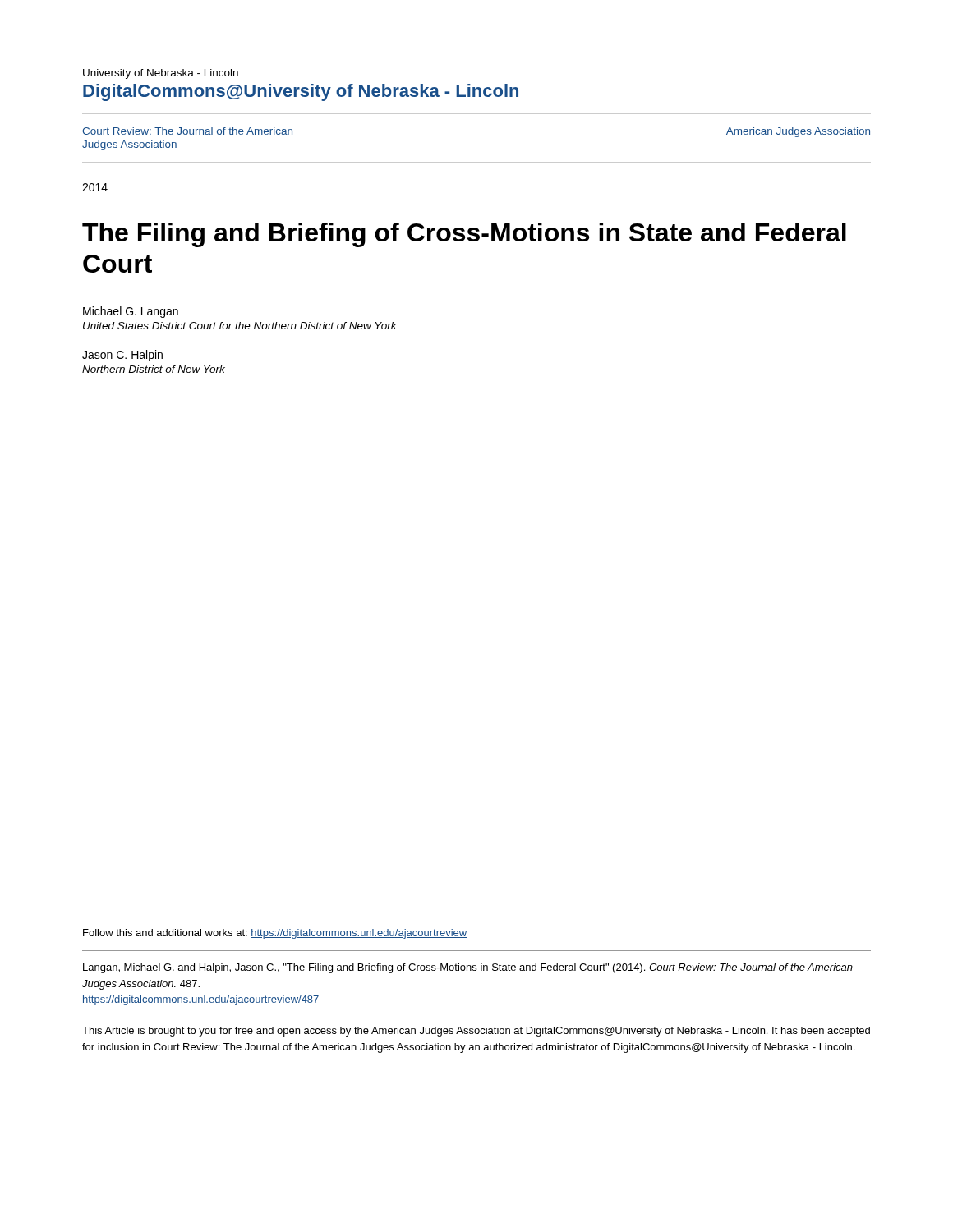Locate the title with the text "The Filing and Briefing"
Screen dimensions: 1232x953
pyautogui.click(x=476, y=248)
